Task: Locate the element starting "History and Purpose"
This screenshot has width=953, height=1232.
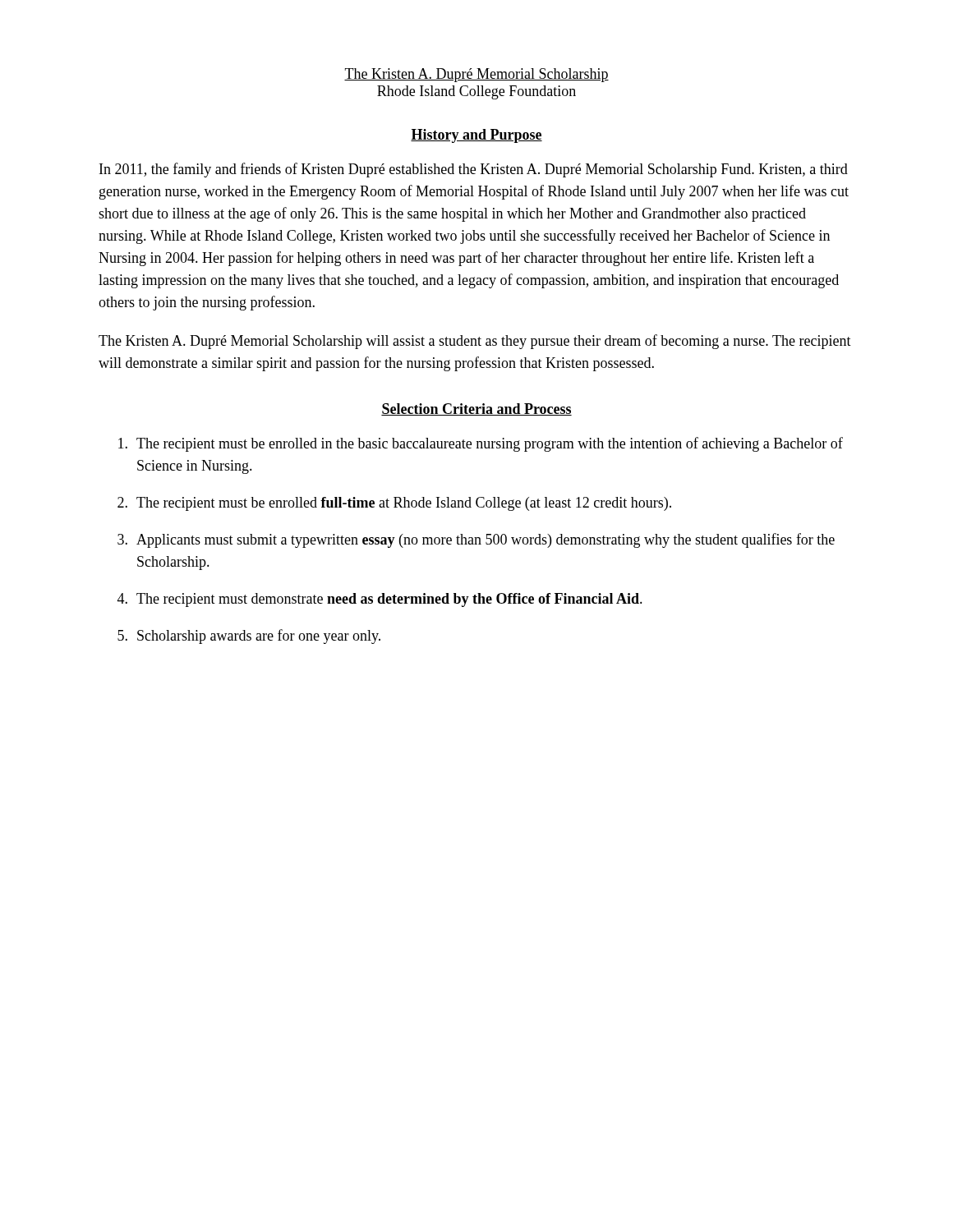Action: pyautogui.click(x=476, y=135)
